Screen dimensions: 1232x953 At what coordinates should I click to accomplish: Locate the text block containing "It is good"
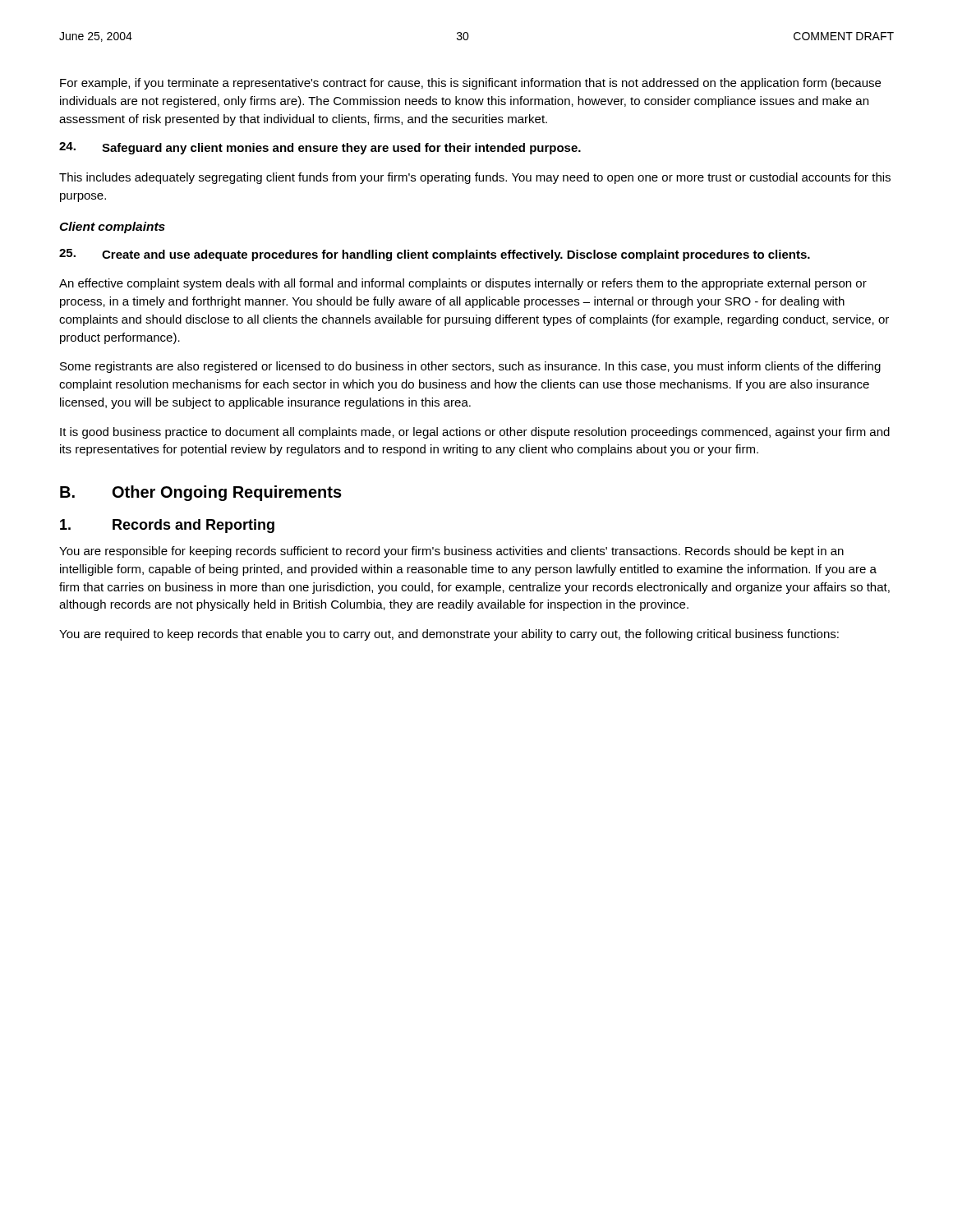tap(476, 440)
